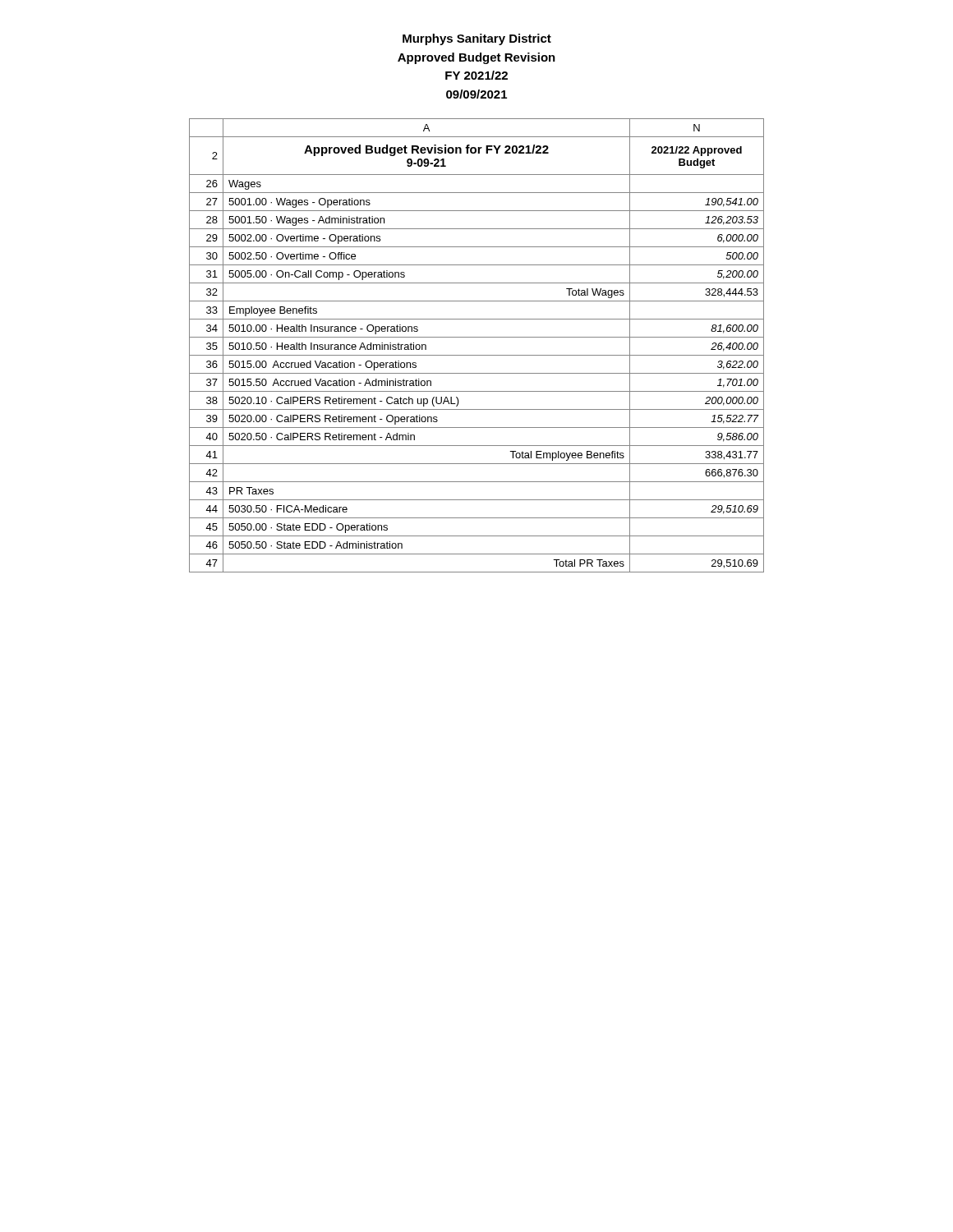Locate the title that opens with "Murphys Sanitary District Approved Budget Revision"

click(x=476, y=67)
